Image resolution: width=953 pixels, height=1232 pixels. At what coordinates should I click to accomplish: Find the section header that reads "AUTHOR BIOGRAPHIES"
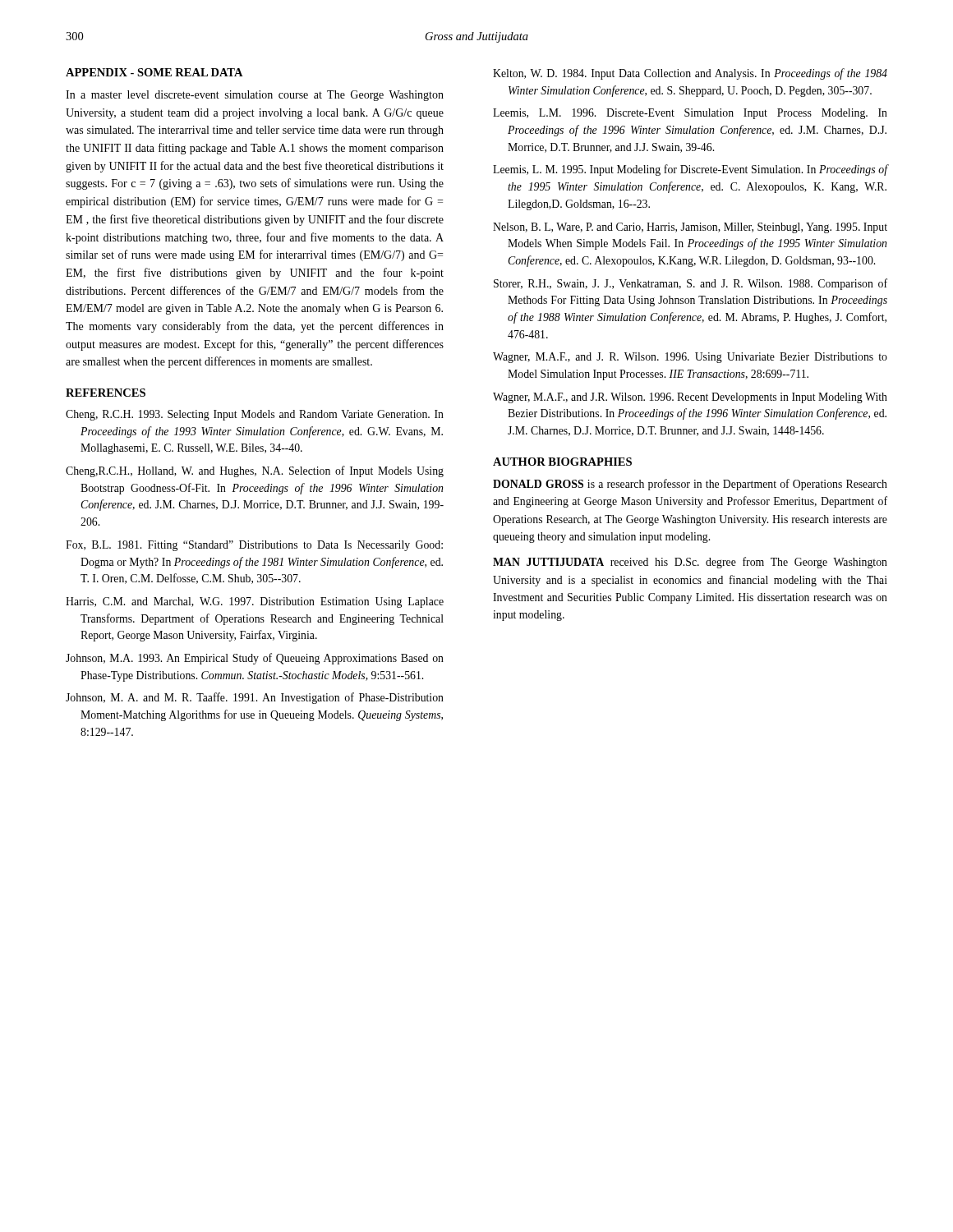coord(563,461)
